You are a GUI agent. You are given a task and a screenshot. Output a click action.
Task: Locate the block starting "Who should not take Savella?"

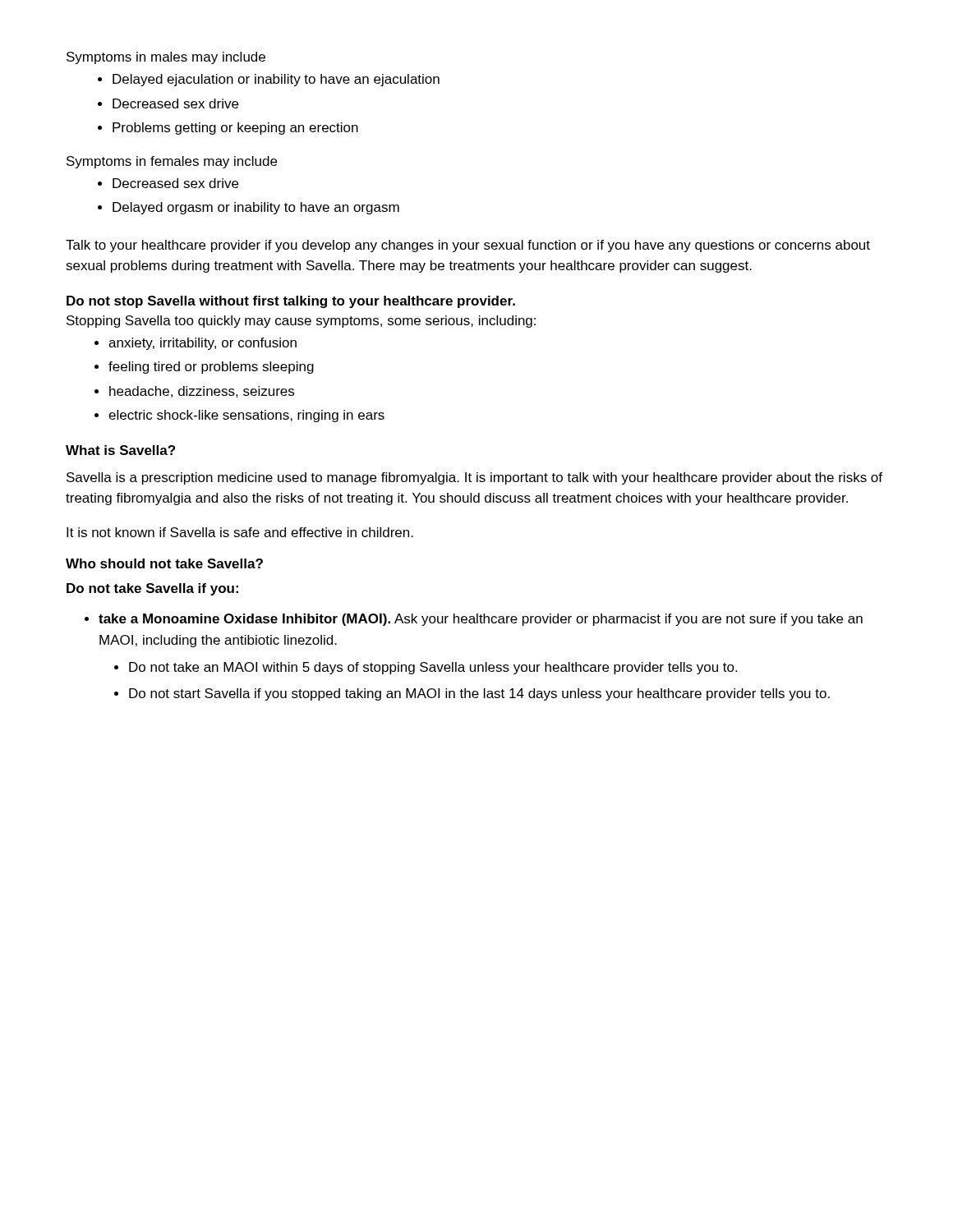(165, 564)
